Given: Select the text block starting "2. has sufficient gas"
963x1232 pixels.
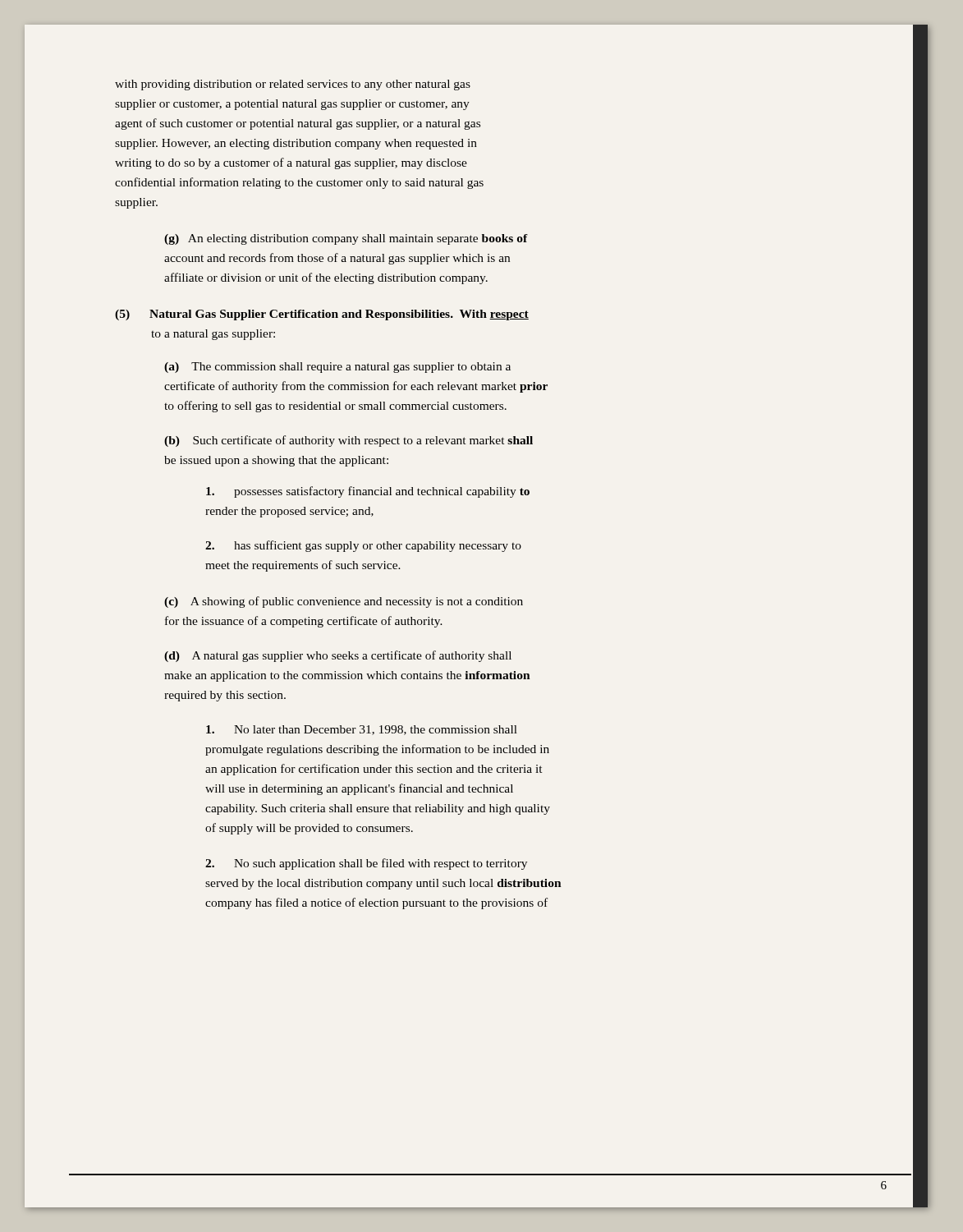Looking at the screenshot, I should click(x=363, y=555).
